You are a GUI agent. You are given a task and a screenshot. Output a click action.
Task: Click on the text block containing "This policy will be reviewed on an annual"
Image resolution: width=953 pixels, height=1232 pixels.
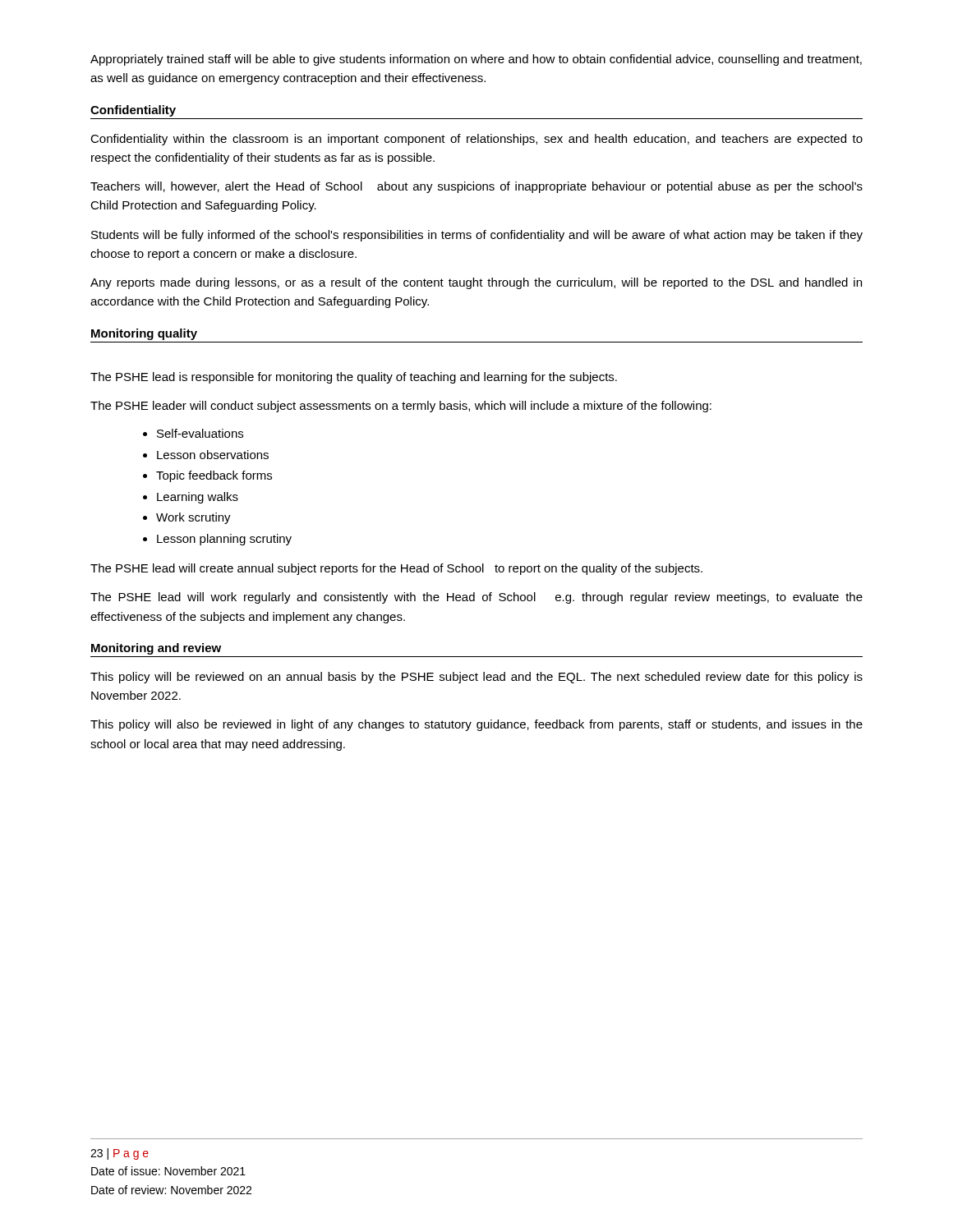click(x=476, y=686)
